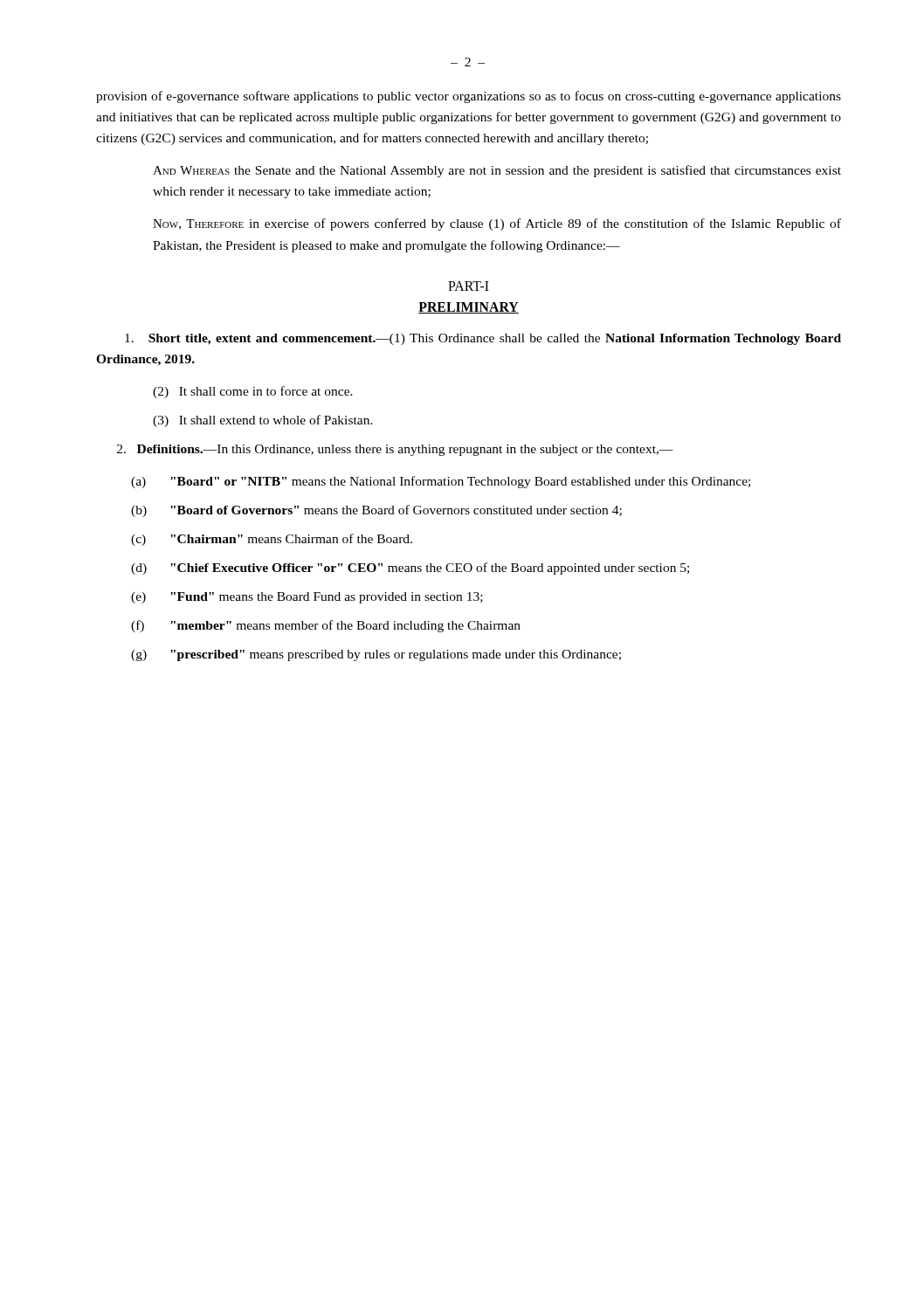
Task: Navigate to the text starting "(c) "Chairman" means Chairman"
Action: [x=272, y=540]
